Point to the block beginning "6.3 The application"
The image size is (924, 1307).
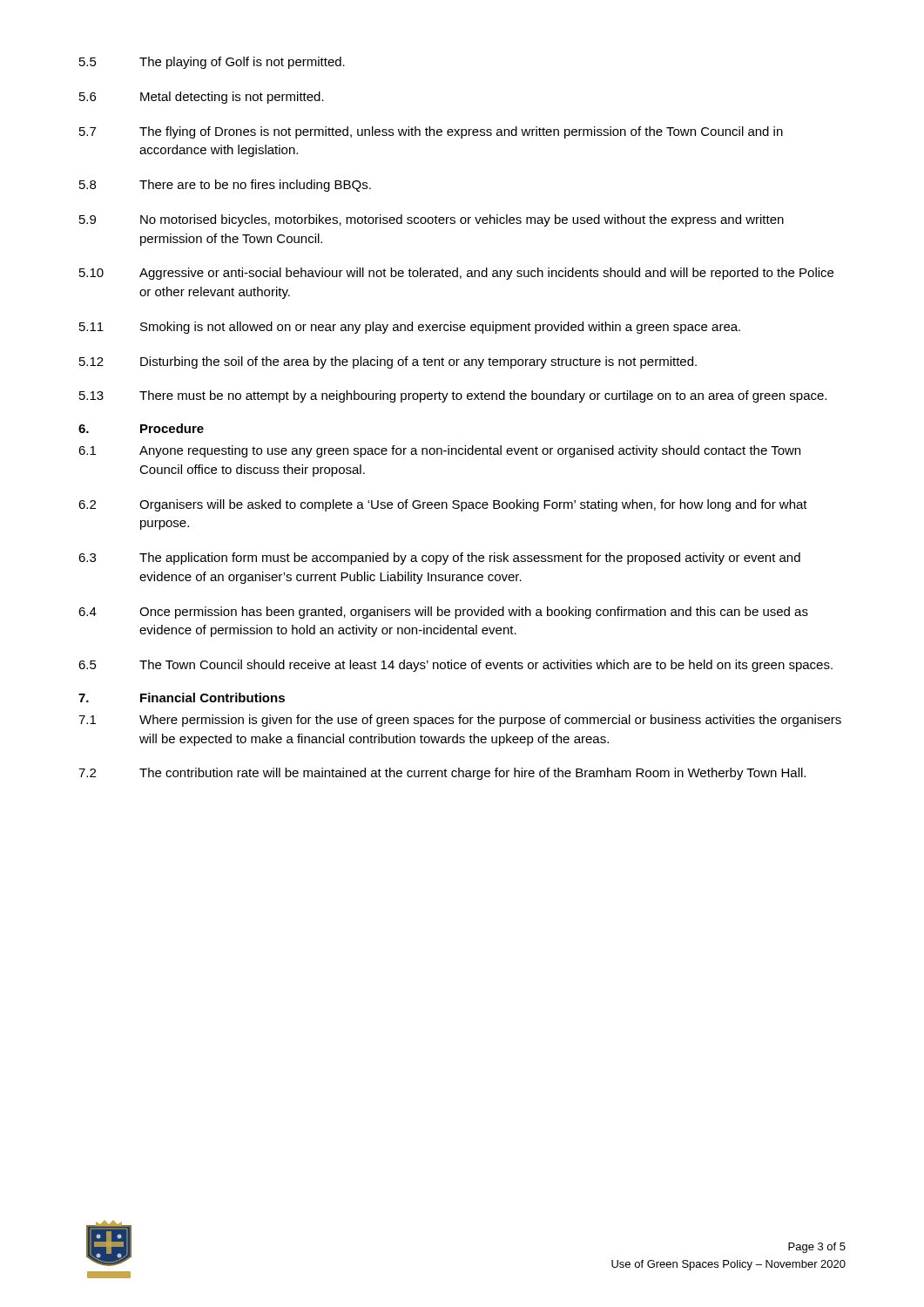462,567
